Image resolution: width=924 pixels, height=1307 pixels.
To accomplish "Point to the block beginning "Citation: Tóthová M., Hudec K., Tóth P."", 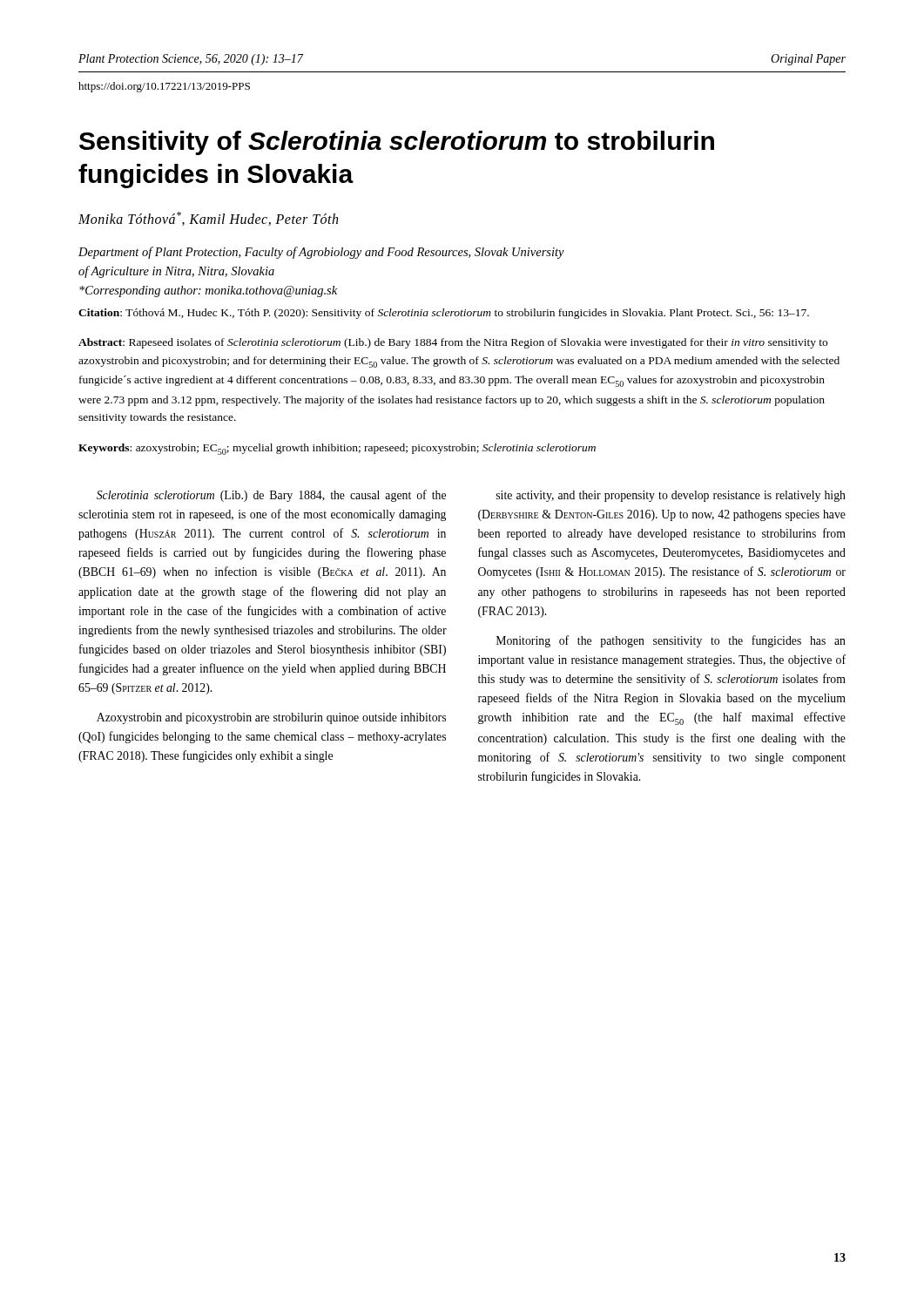I will click(x=444, y=312).
